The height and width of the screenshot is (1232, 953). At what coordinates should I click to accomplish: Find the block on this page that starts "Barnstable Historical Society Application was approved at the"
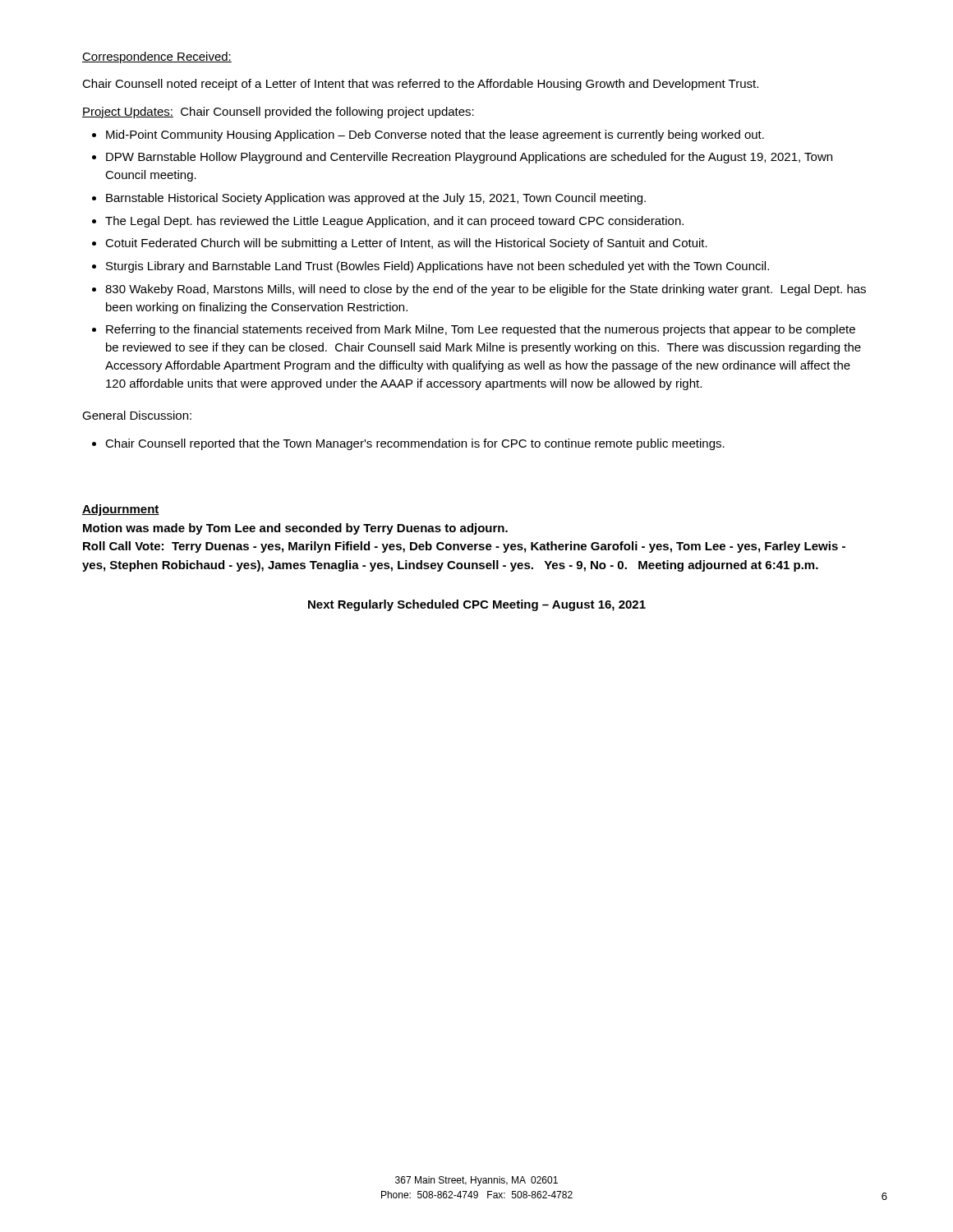click(376, 197)
